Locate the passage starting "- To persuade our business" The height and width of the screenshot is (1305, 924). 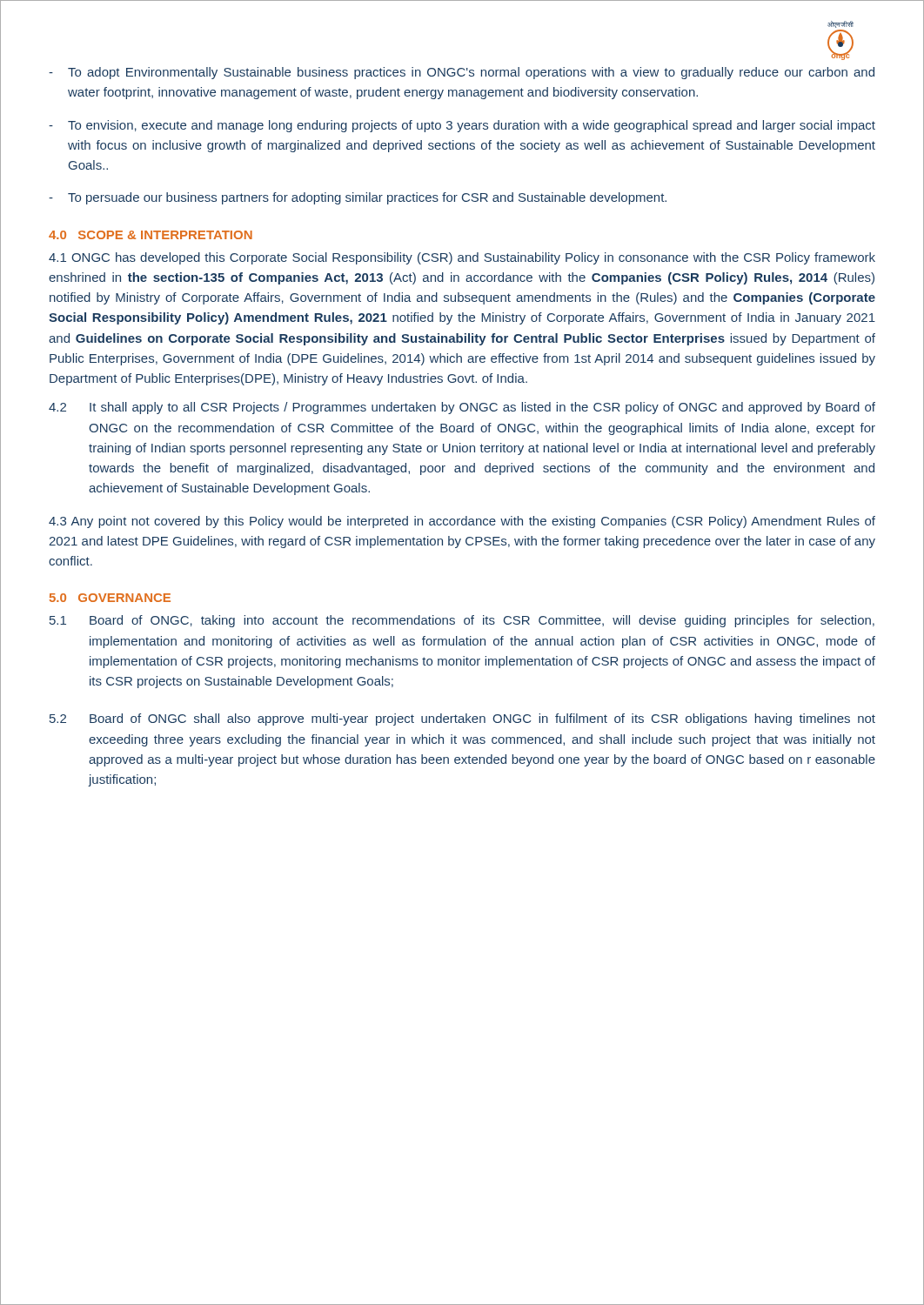click(358, 197)
